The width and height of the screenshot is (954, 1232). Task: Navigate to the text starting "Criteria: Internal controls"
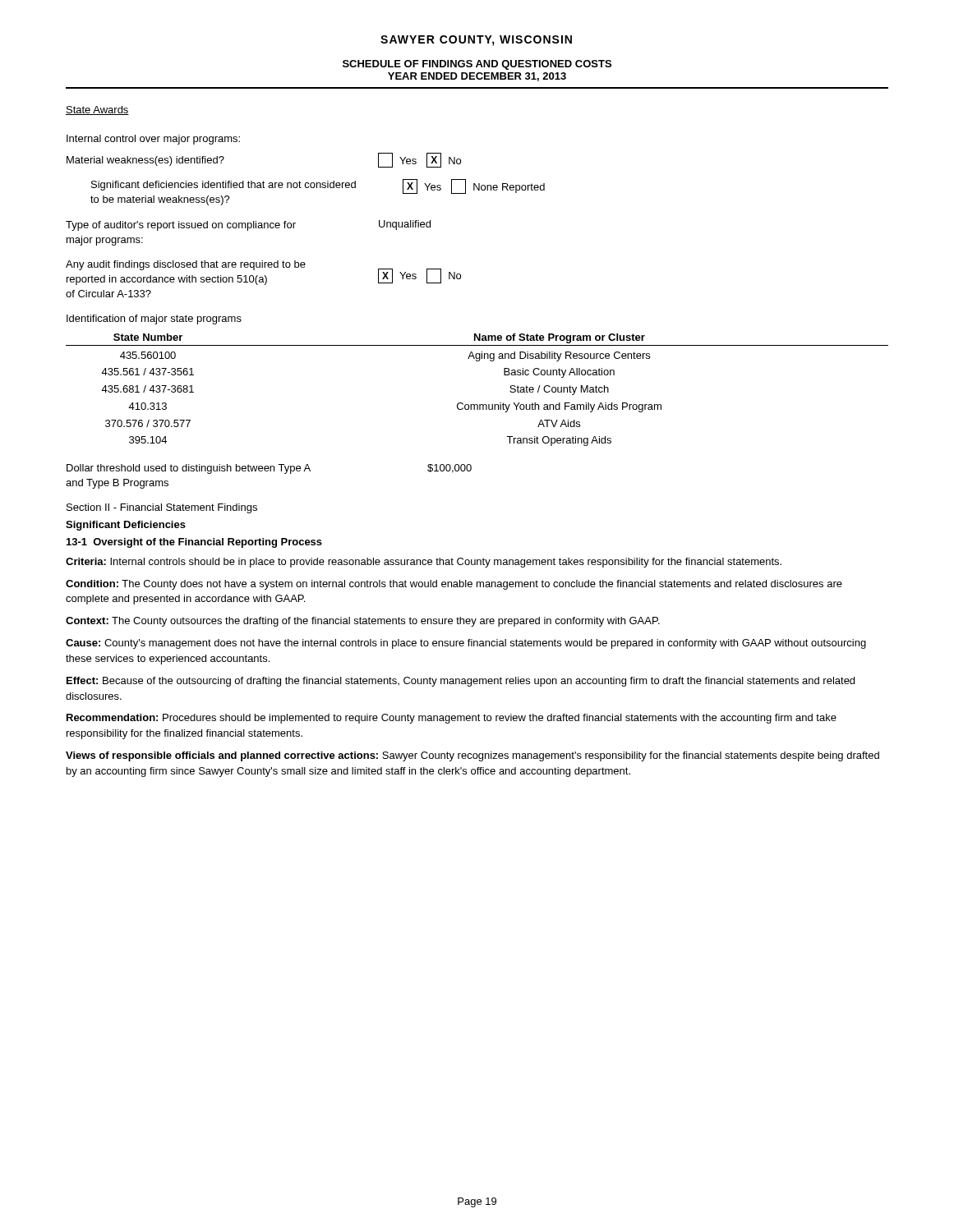tap(424, 561)
